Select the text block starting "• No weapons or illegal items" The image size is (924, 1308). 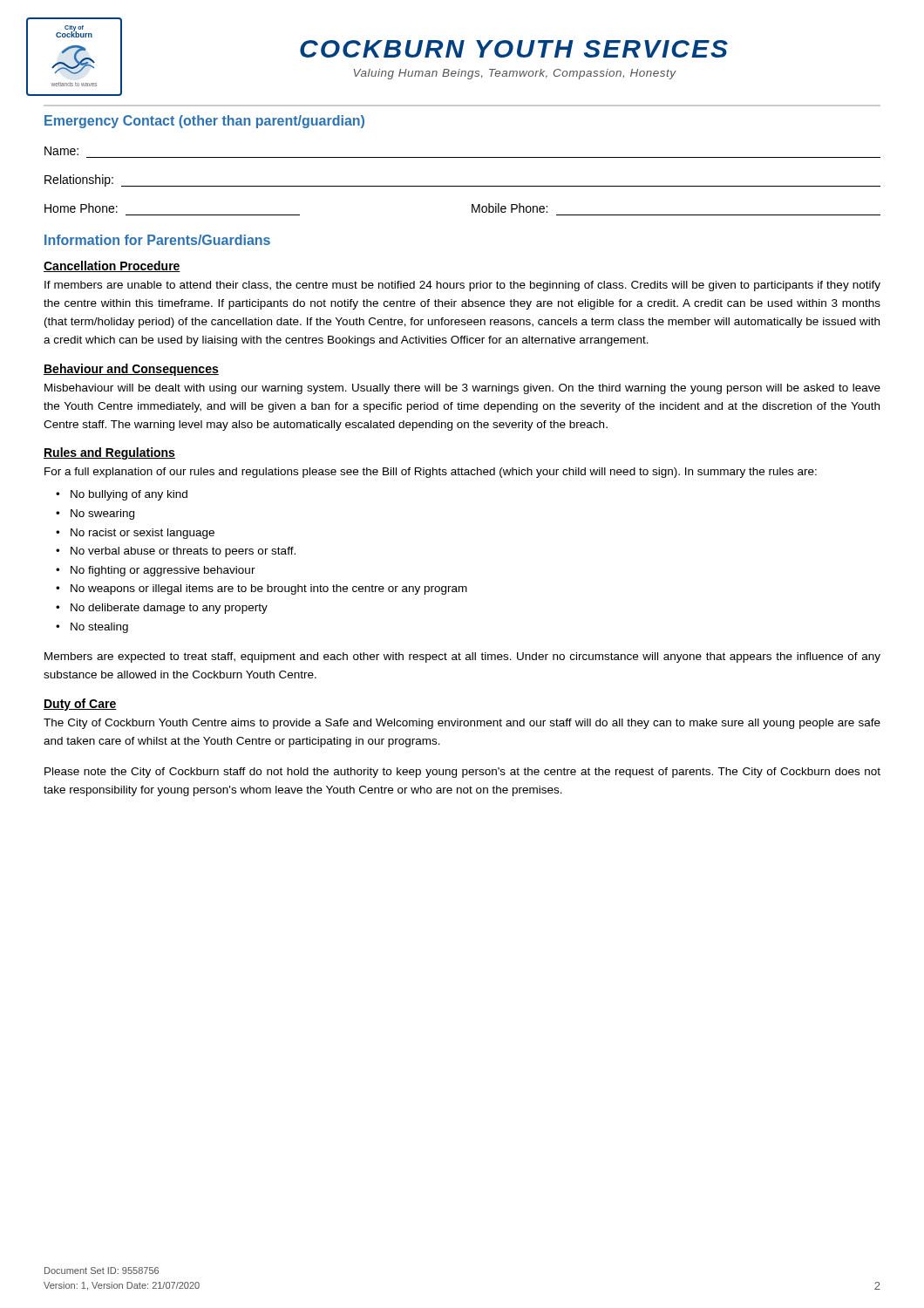(x=262, y=589)
